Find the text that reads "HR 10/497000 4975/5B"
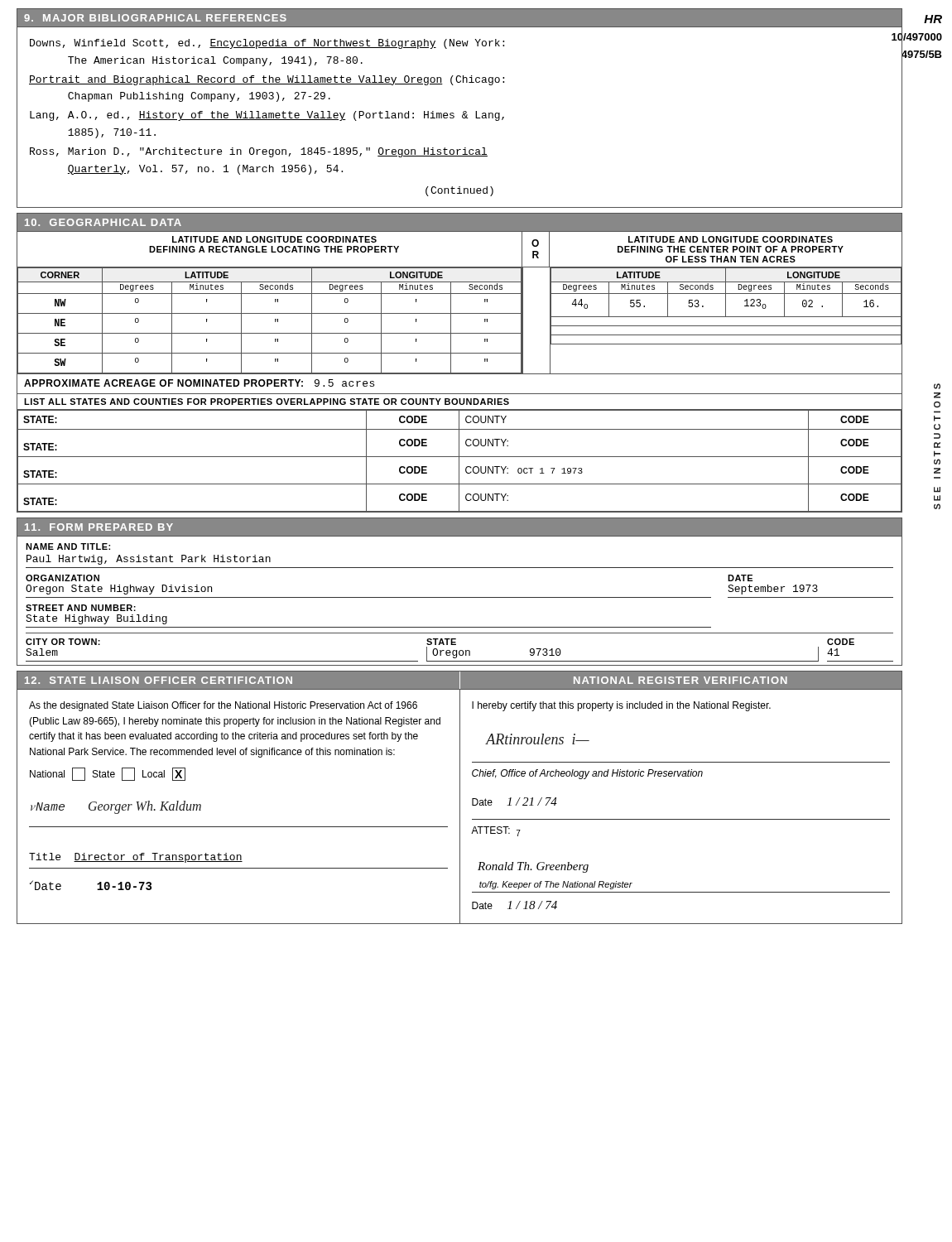This screenshot has width=952, height=1242. (917, 36)
